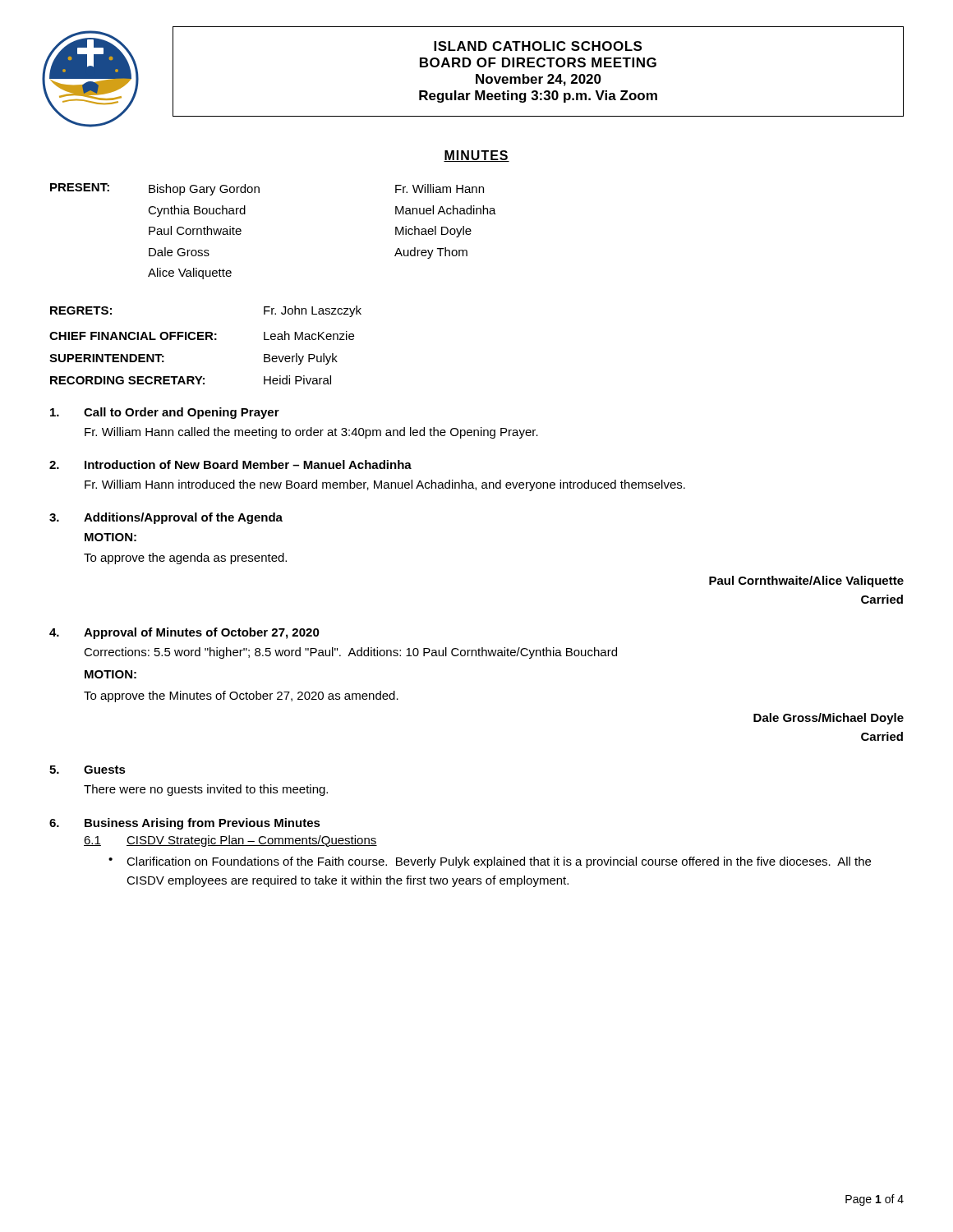The width and height of the screenshot is (953, 1232).
Task: Locate the text starting "4. Approval of Minutes of October 27, 2020"
Action: tap(184, 633)
